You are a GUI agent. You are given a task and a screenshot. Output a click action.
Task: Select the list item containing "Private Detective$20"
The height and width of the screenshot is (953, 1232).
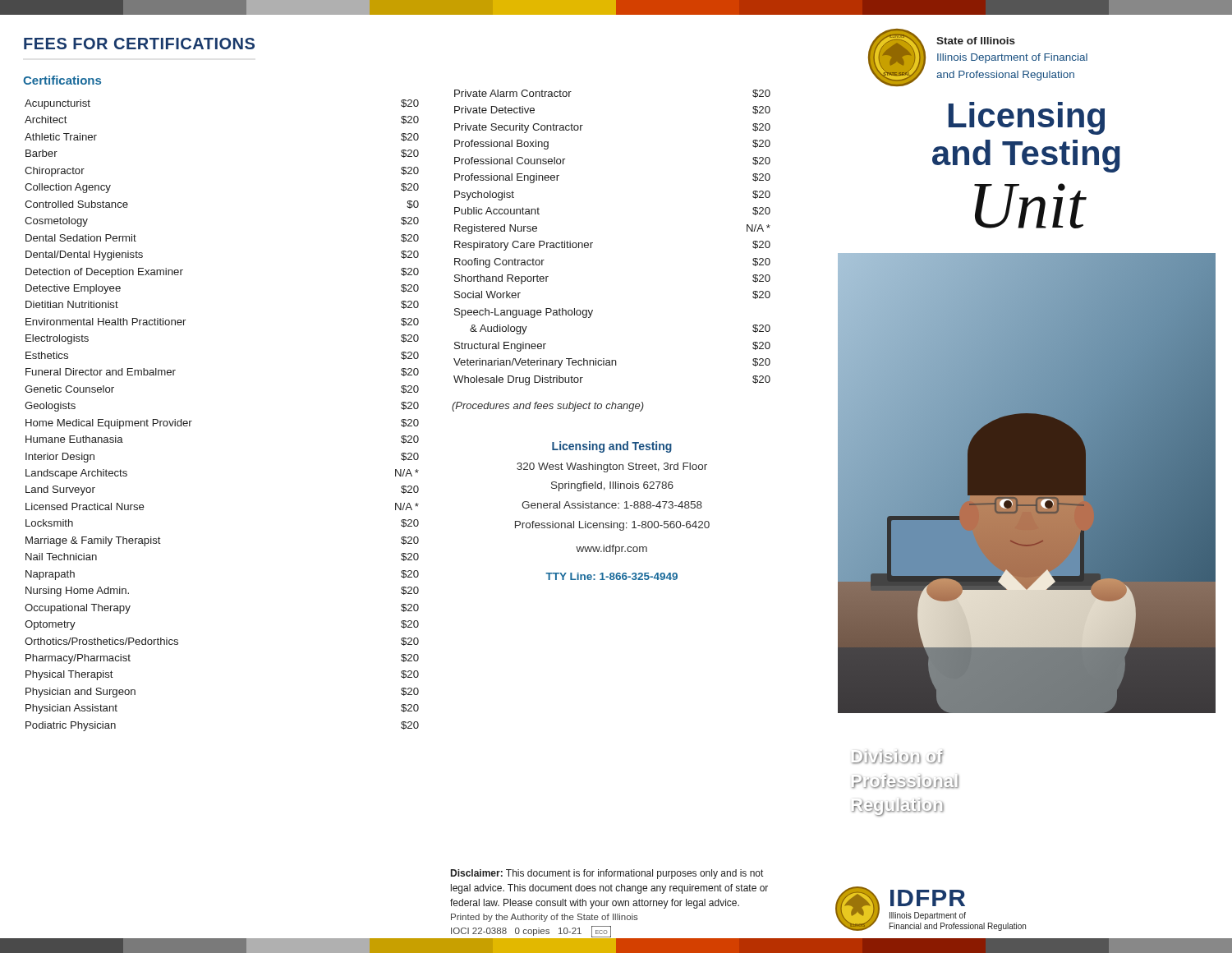pos(496,110)
